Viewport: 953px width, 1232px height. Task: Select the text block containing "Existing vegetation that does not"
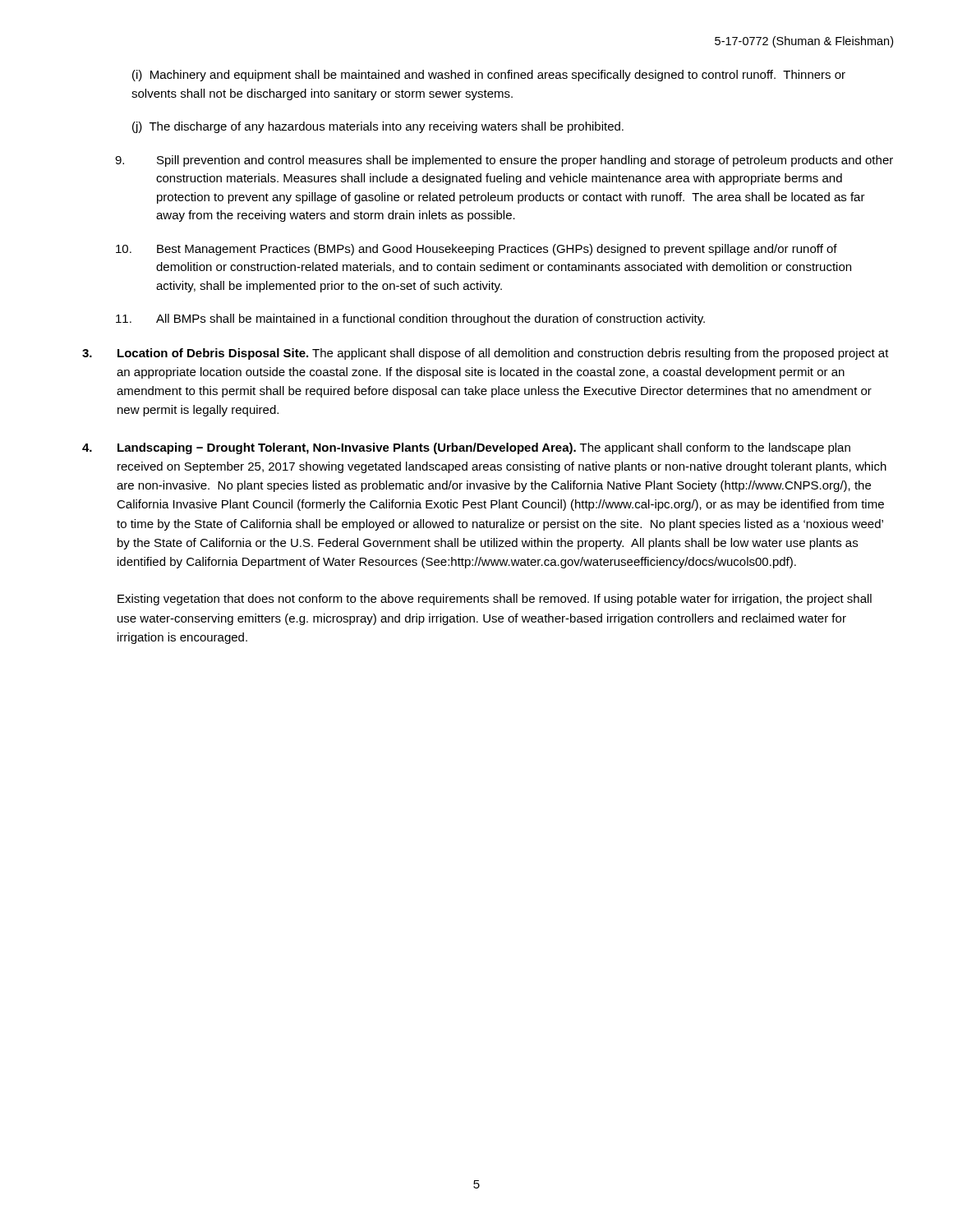click(x=494, y=618)
